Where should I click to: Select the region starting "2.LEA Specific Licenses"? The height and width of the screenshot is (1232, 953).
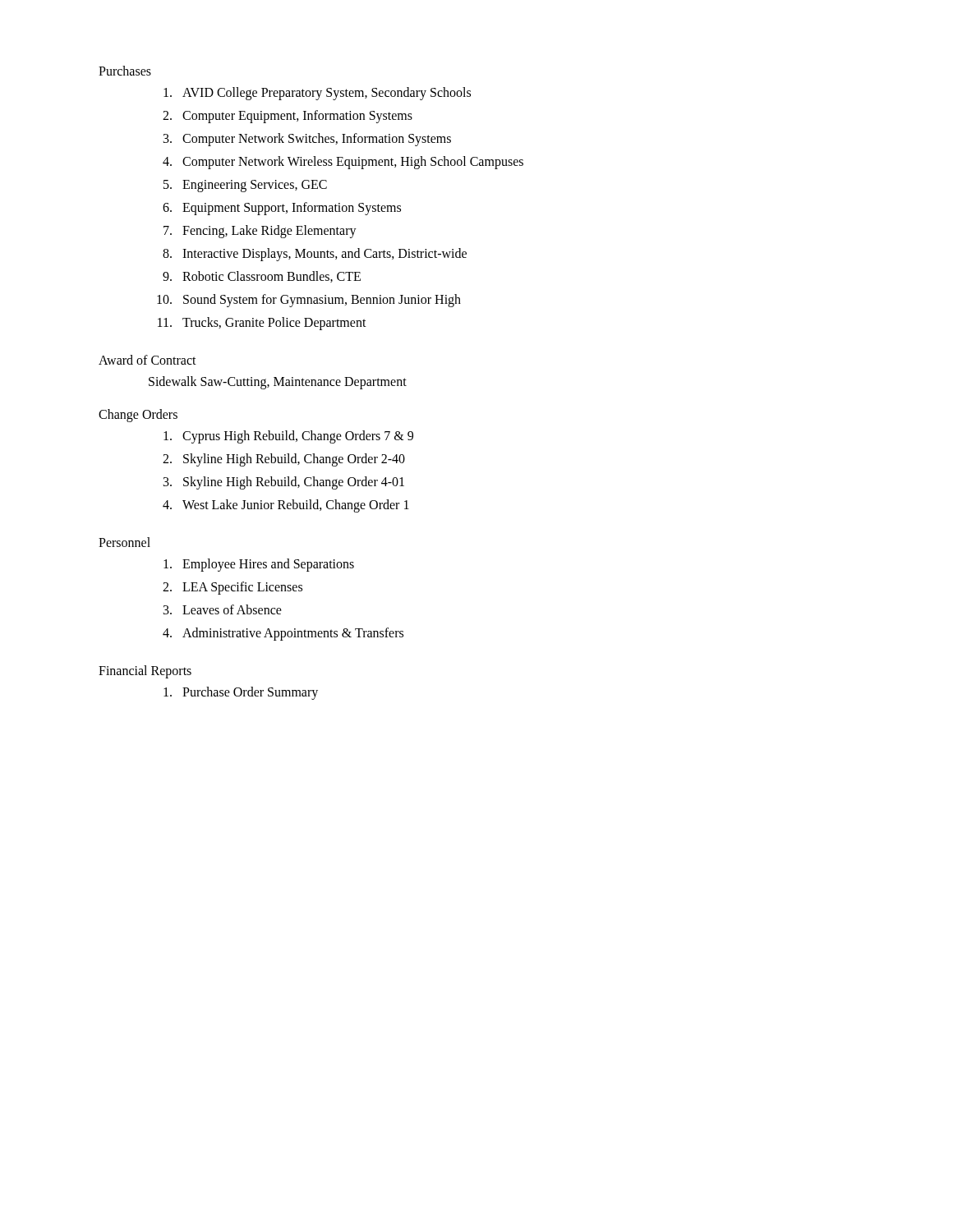click(225, 587)
